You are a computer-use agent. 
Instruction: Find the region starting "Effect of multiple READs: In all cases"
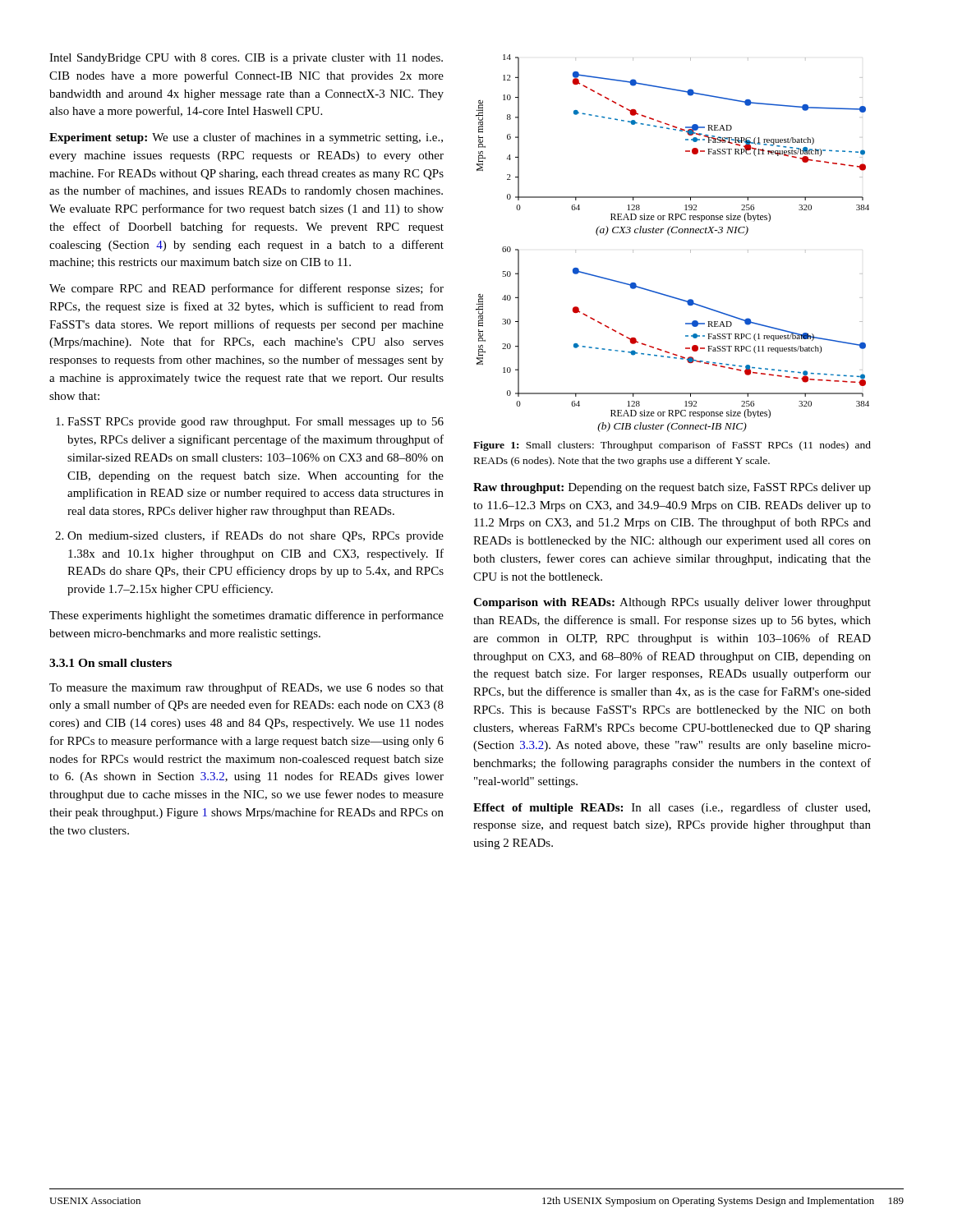click(672, 826)
